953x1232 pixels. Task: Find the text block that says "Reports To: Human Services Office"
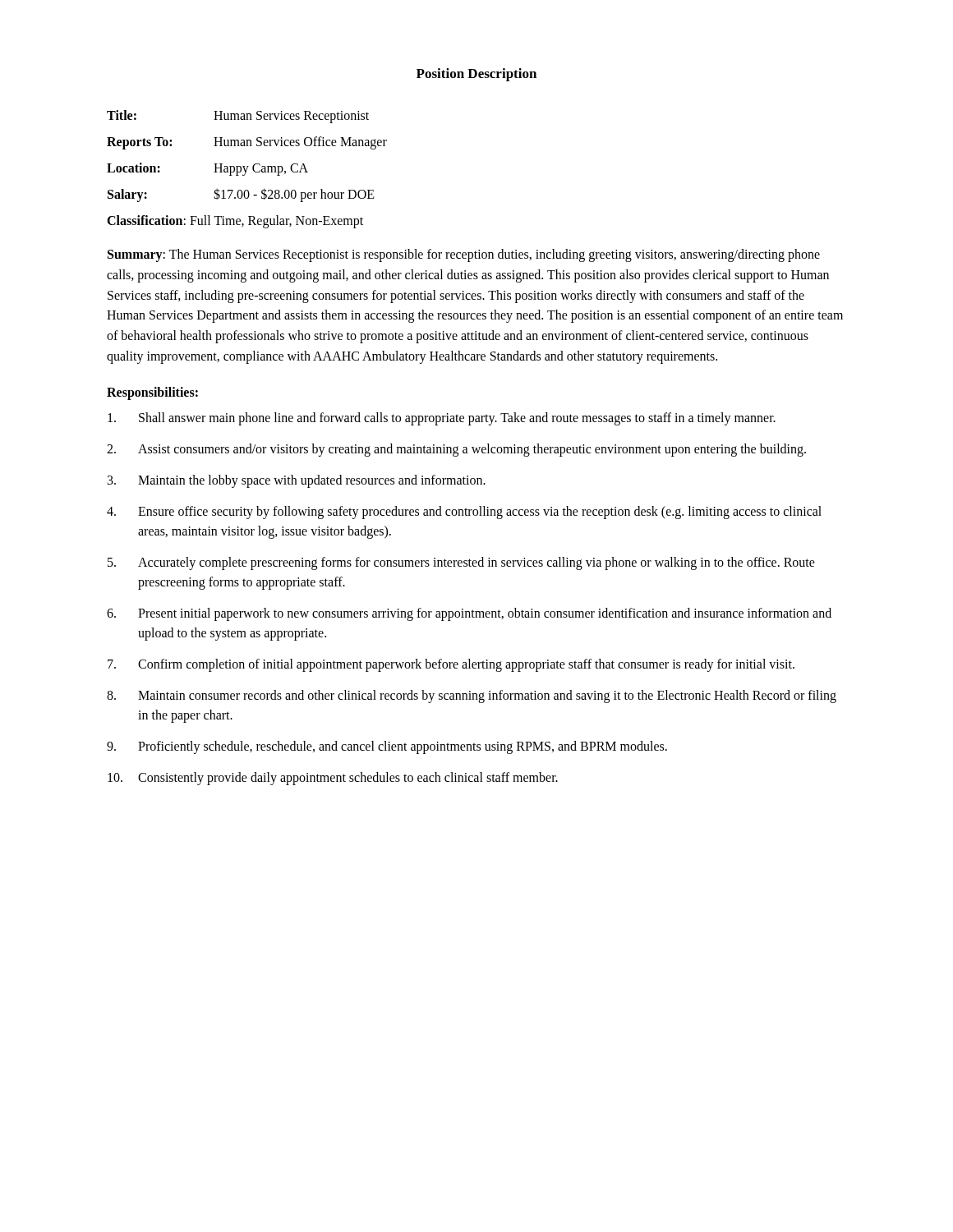(x=247, y=142)
